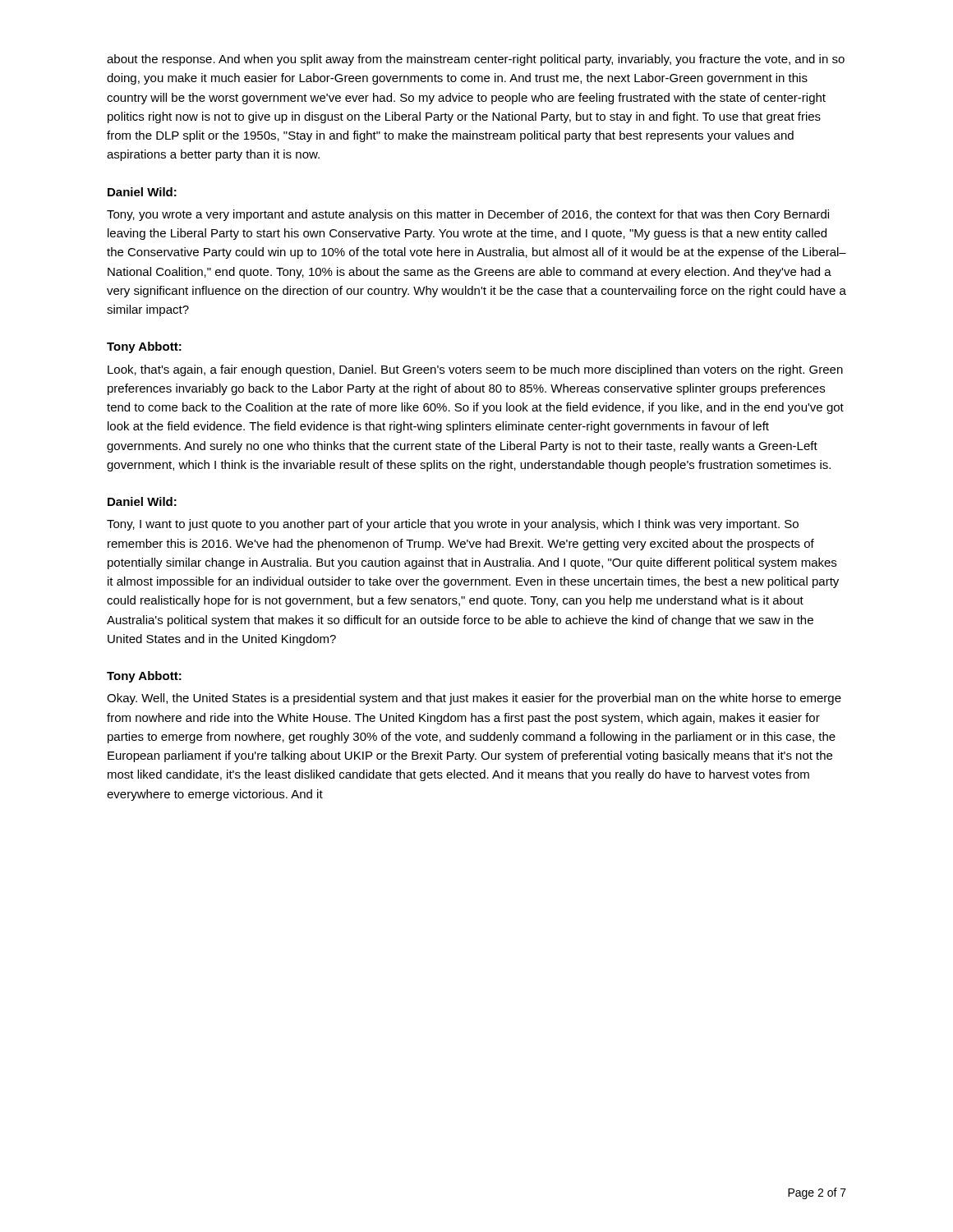Locate the block of text that opens with "about the response."
This screenshot has width=953, height=1232.
[476, 106]
